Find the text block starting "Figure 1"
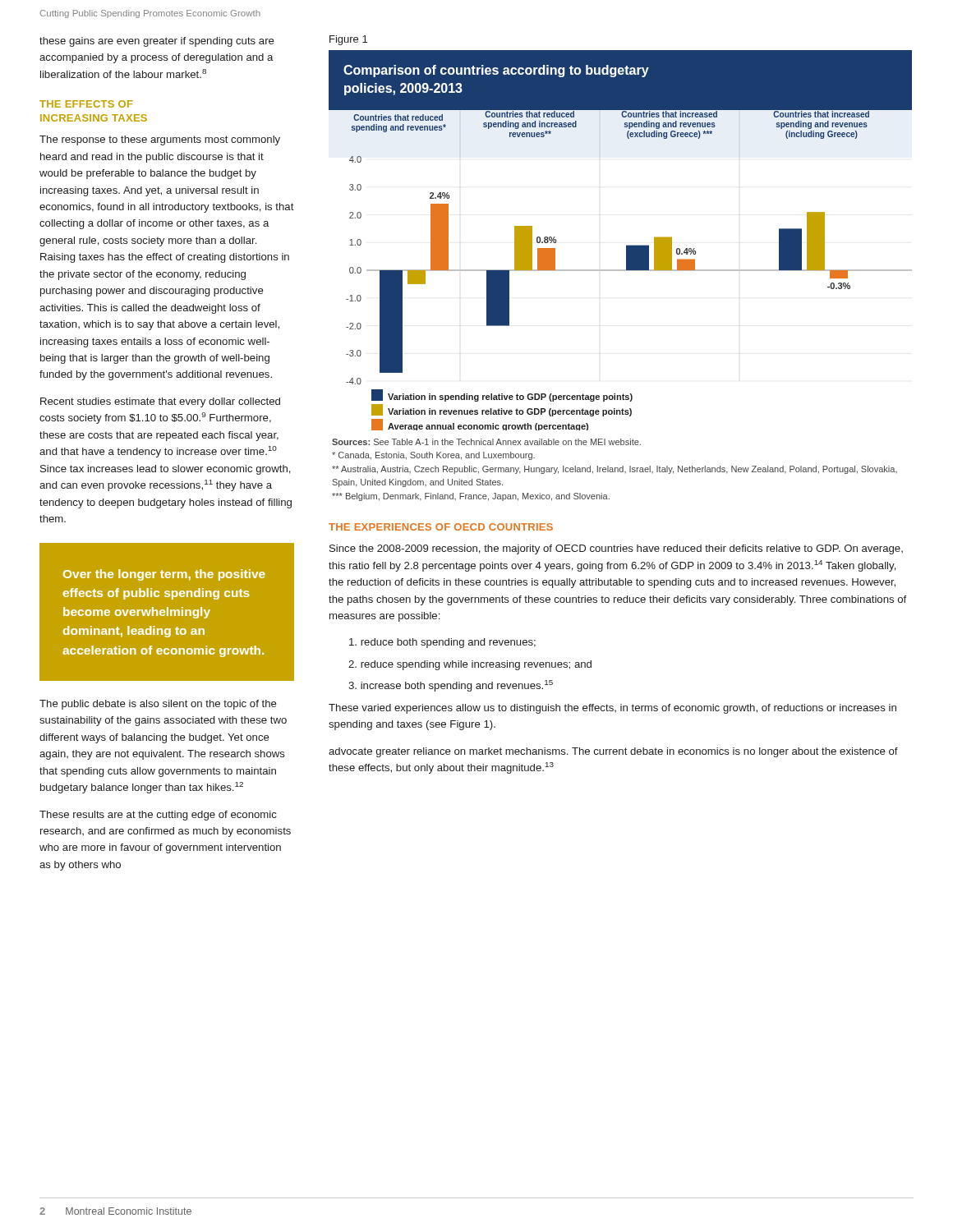This screenshot has width=953, height=1232. pyautogui.click(x=348, y=39)
